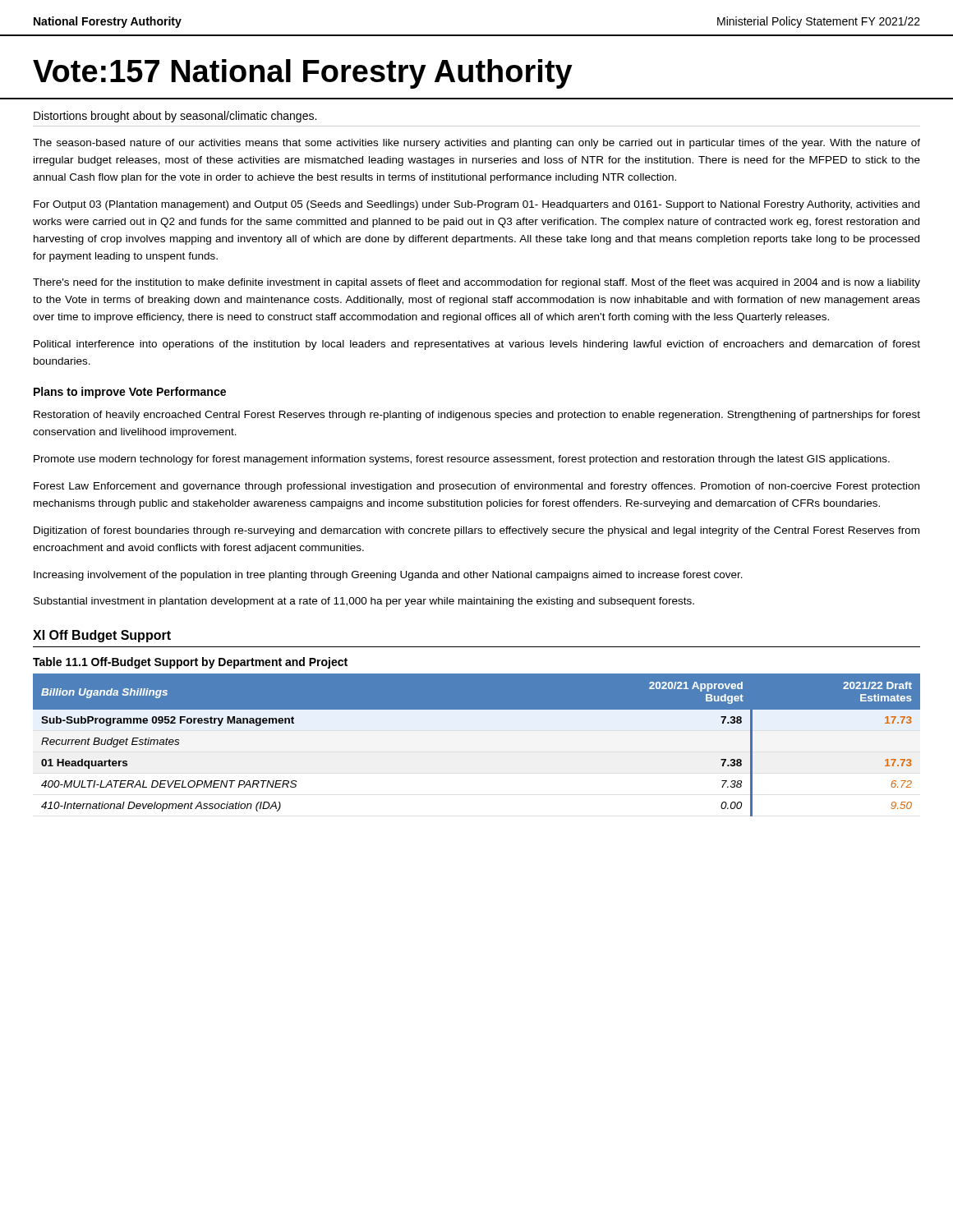Select the section header that says "Distortions brought about by seasonal/climatic changes."
This screenshot has width=953, height=1232.
pos(175,116)
